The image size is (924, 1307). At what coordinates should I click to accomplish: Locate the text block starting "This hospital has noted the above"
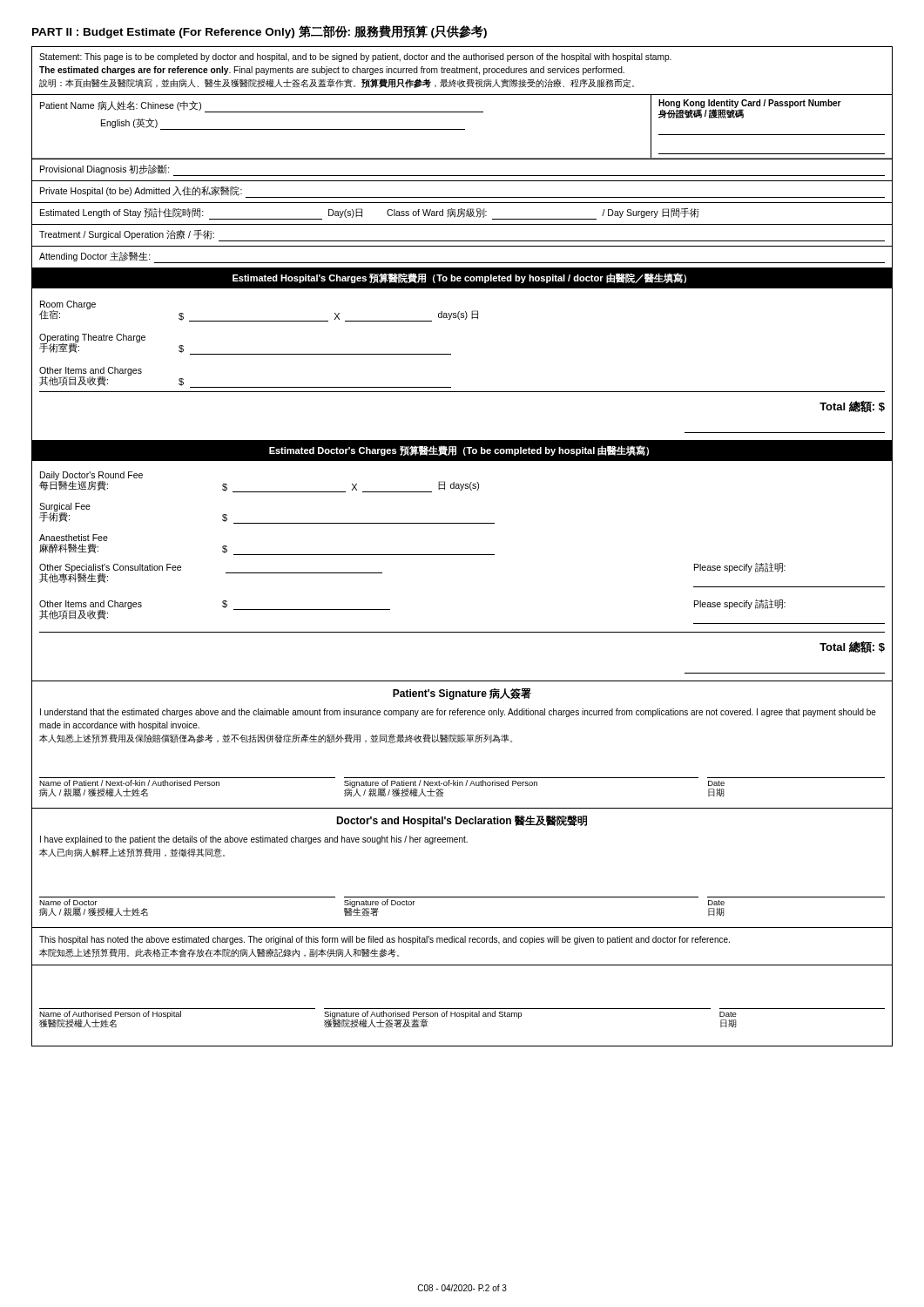pos(385,947)
